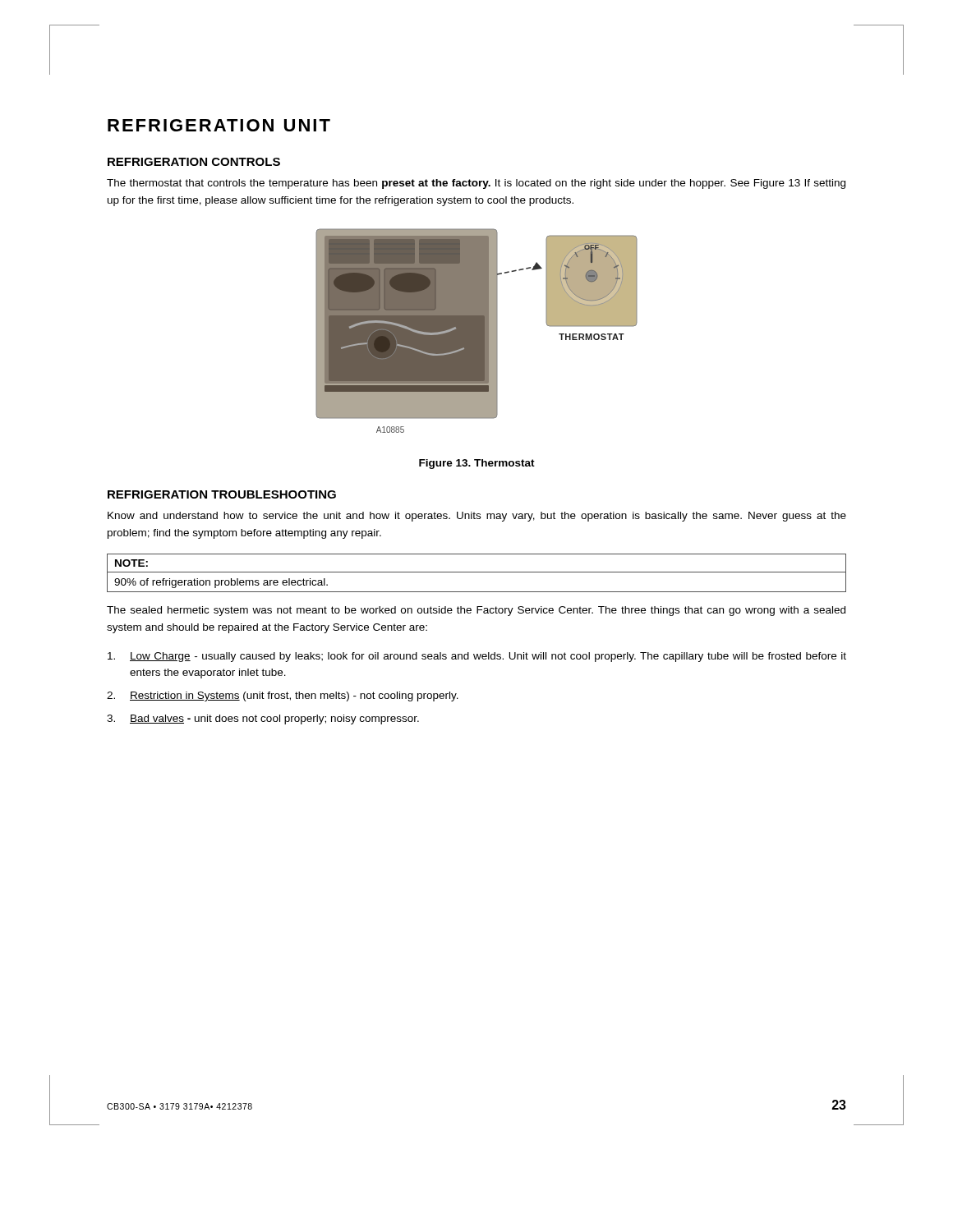The image size is (953, 1232).
Task: Select the element starting "Figure 13. Thermostat"
Action: [x=476, y=463]
